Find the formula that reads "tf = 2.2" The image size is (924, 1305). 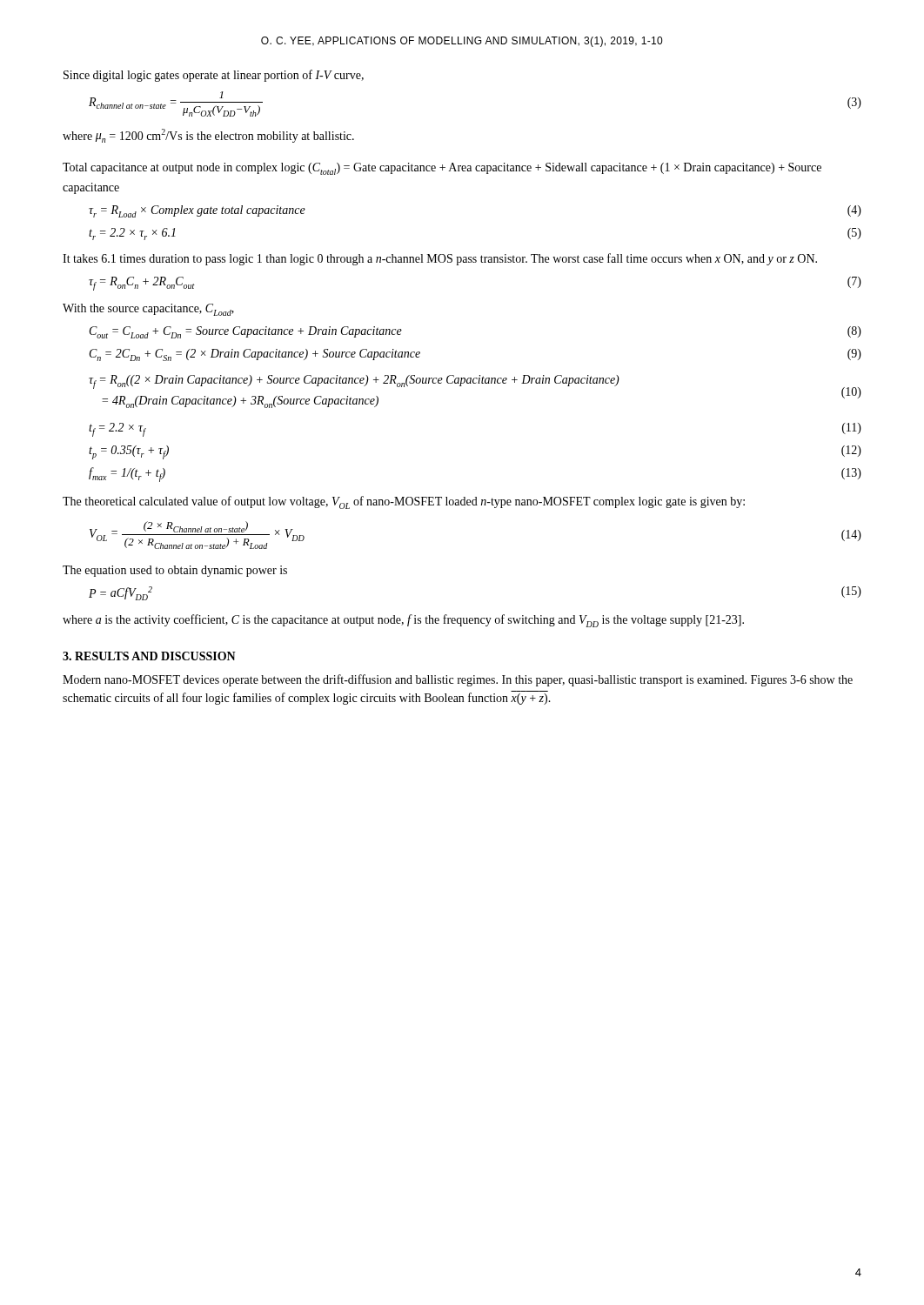[121, 429]
